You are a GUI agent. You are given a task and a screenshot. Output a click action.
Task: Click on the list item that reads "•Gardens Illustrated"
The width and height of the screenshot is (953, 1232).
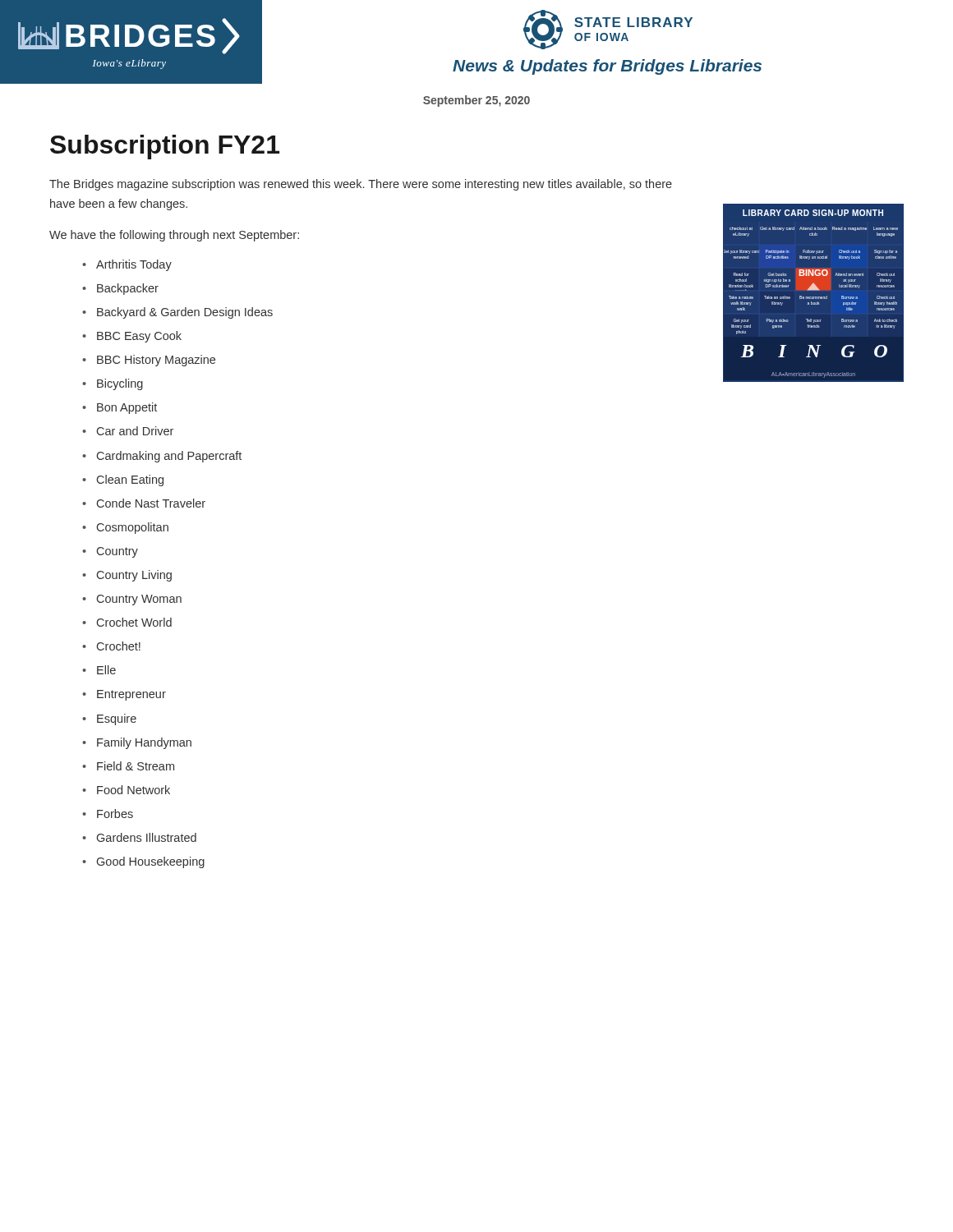[x=139, y=838]
